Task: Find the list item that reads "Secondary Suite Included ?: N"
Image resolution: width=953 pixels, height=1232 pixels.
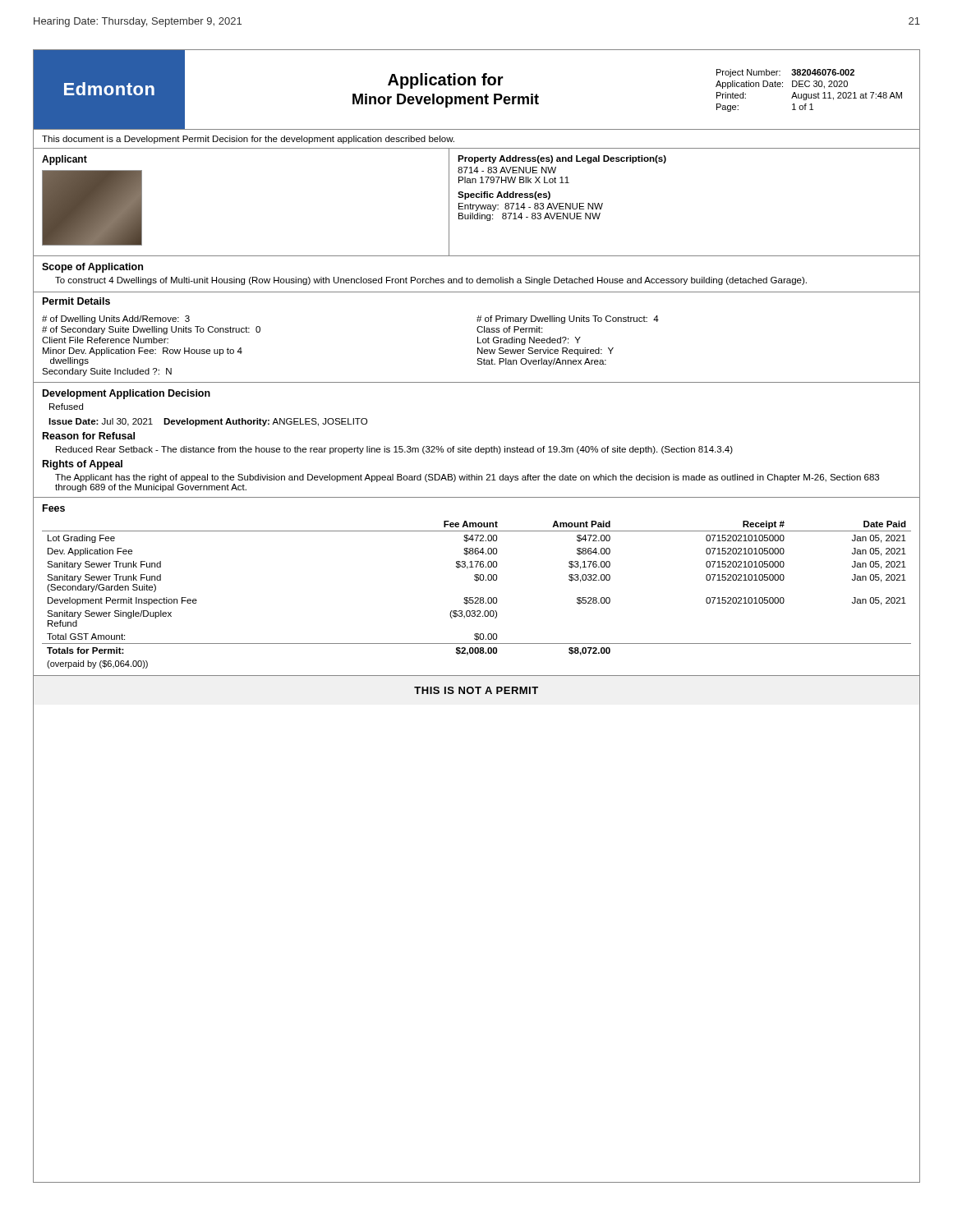Action: 107,371
